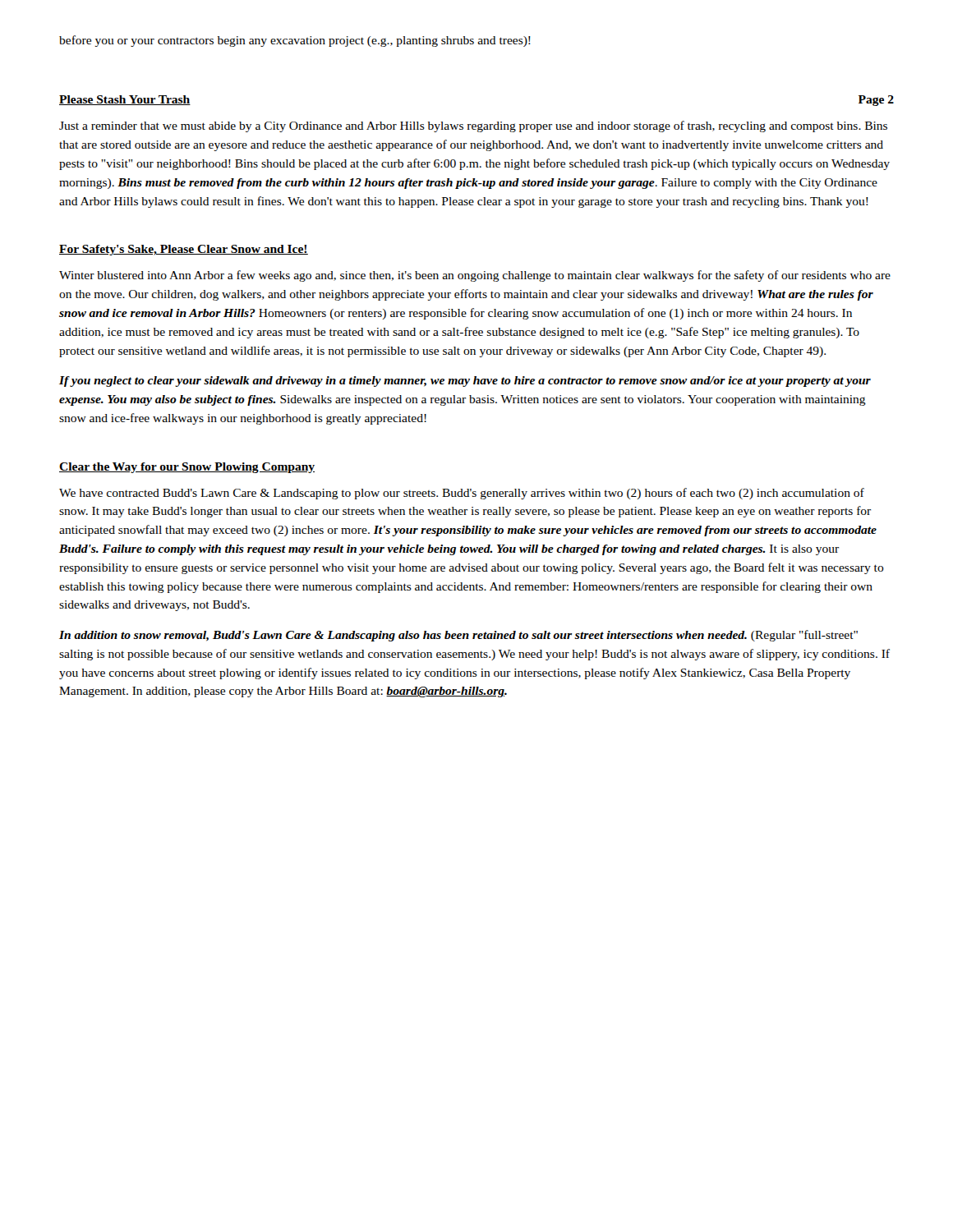Viewport: 953px width, 1232px height.
Task: Find the text block with the text "We have contracted Budd's Lawn Care"
Action: coord(471,548)
